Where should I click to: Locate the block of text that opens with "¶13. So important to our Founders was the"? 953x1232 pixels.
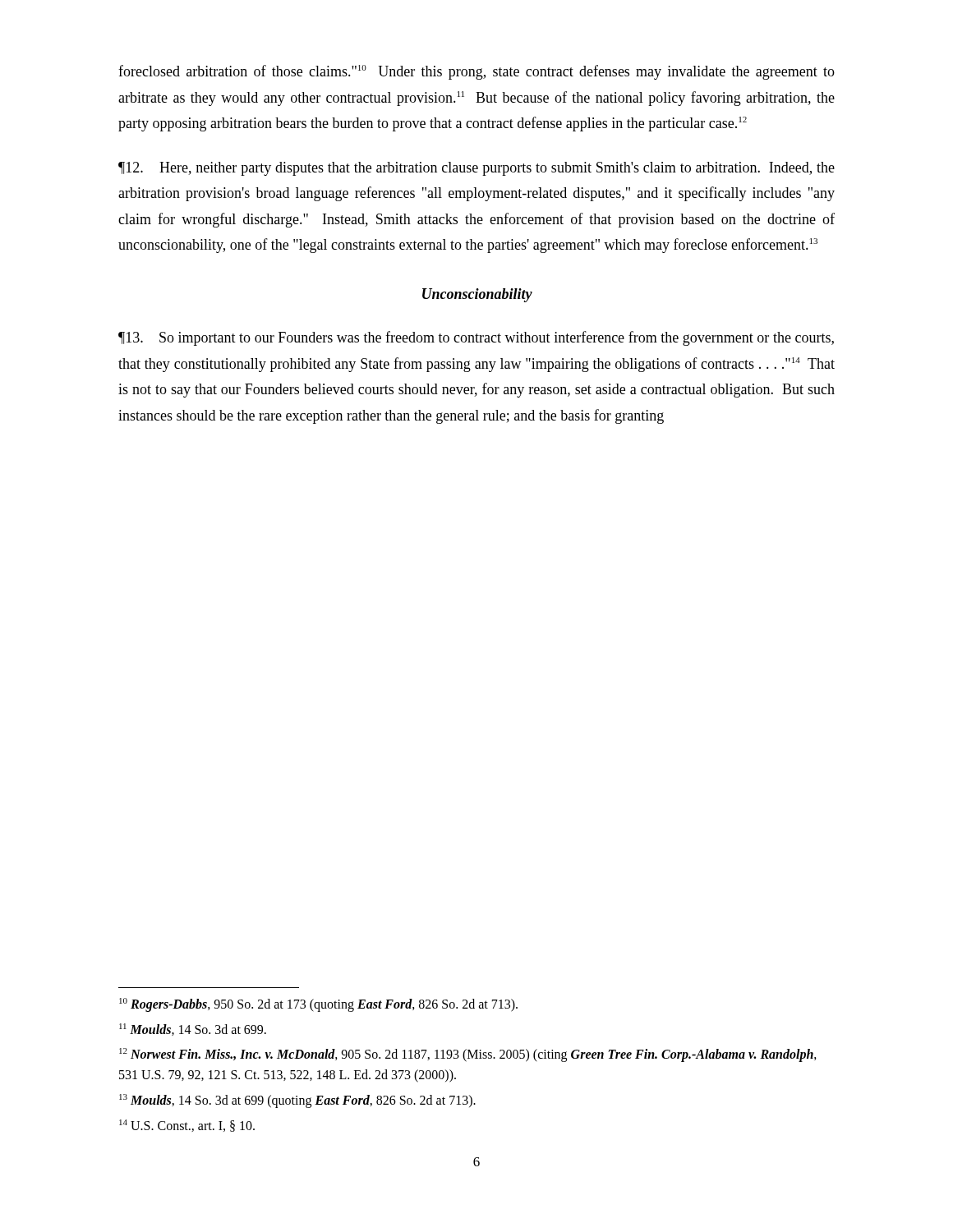pos(476,377)
